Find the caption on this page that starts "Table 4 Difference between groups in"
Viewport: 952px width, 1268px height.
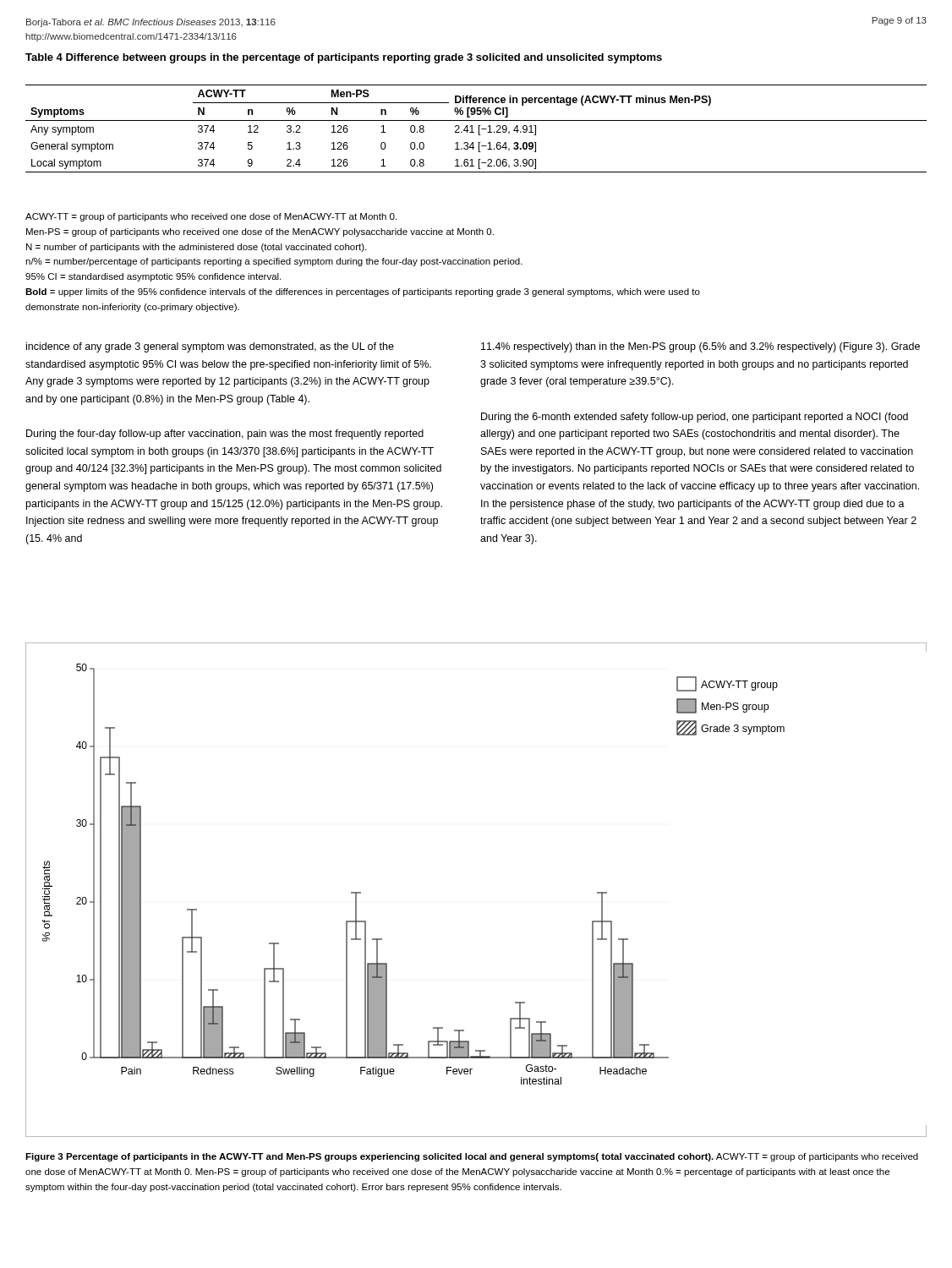344,57
